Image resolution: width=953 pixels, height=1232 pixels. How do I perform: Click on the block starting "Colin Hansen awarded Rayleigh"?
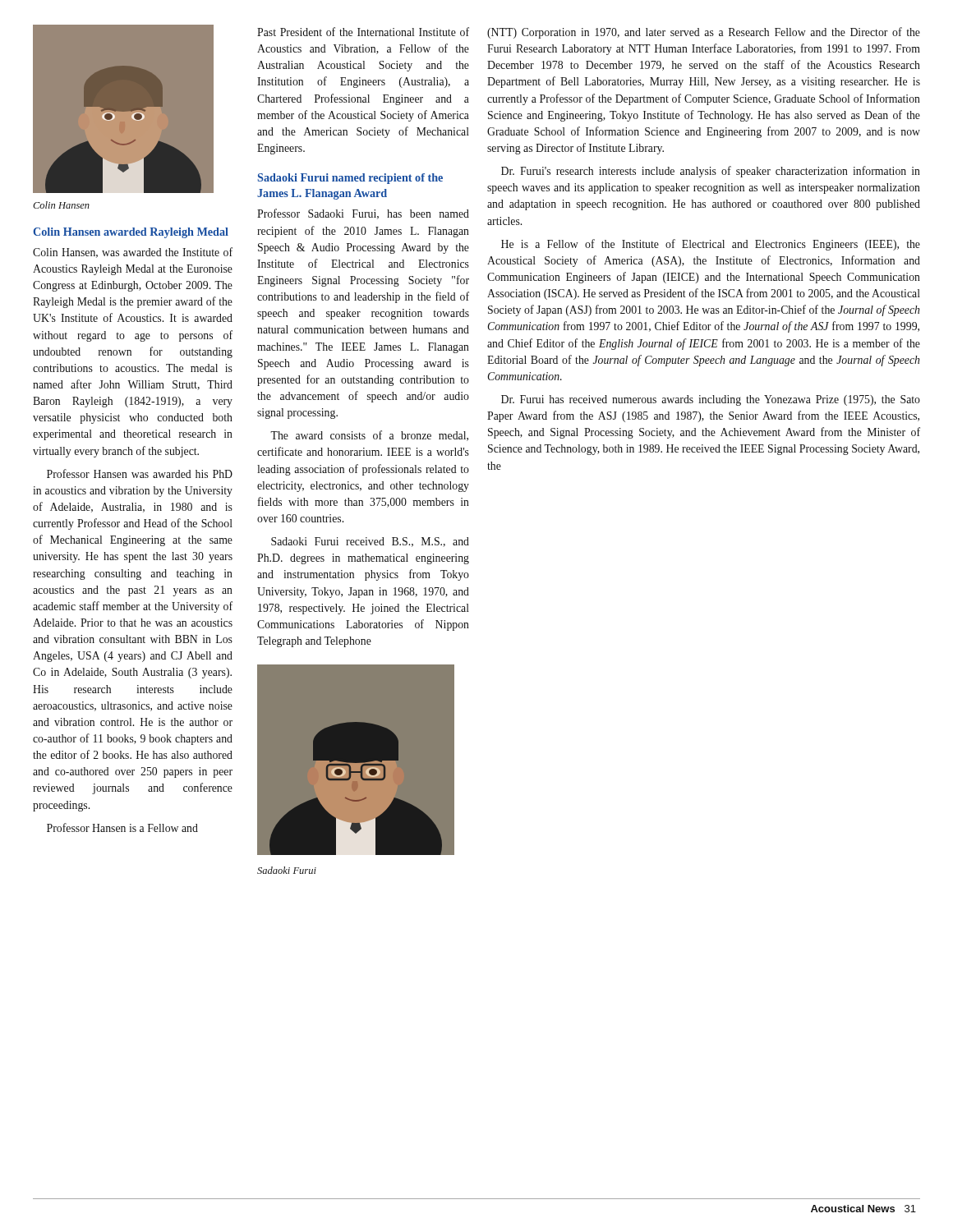[x=131, y=231]
